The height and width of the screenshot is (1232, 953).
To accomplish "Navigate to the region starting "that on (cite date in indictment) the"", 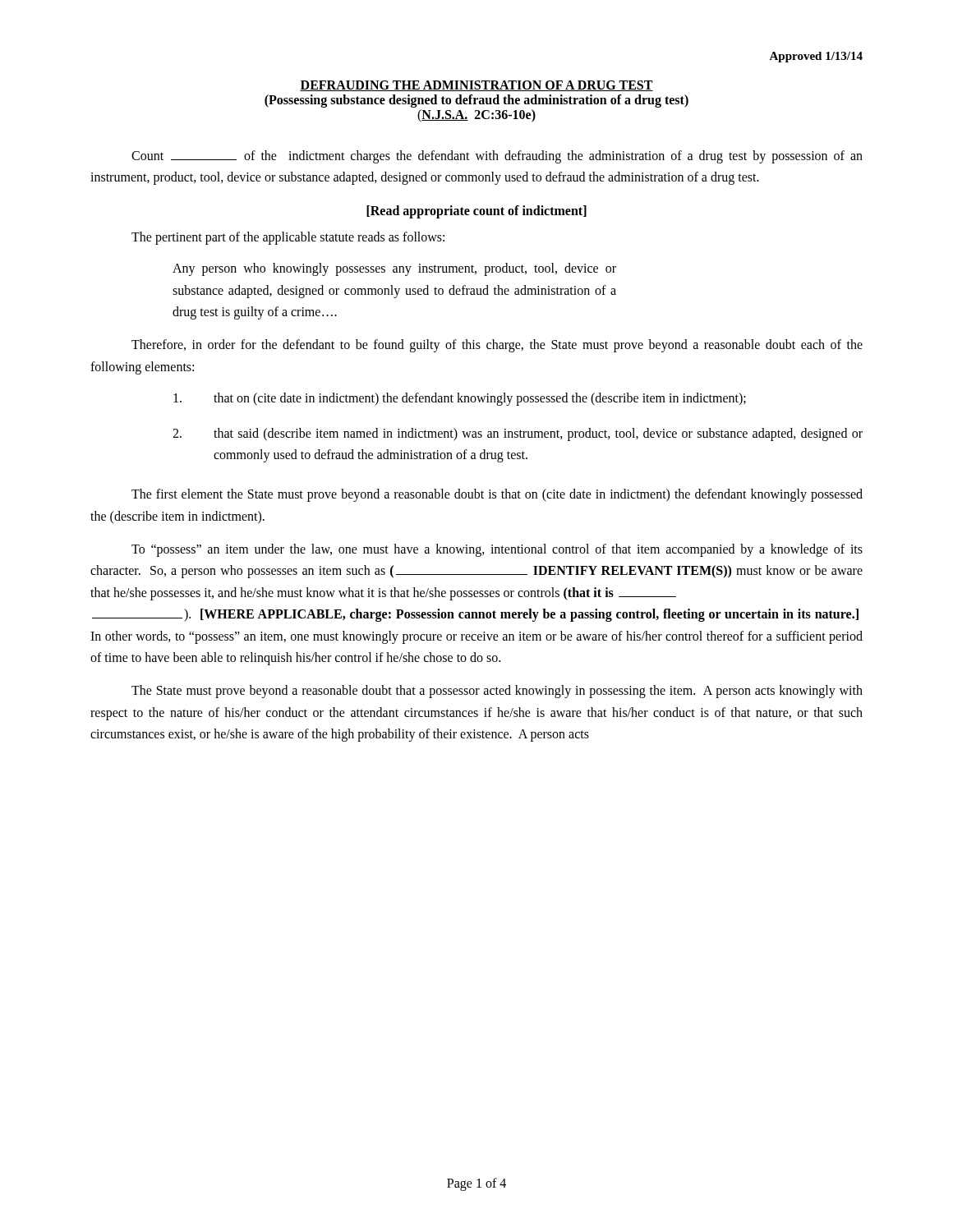I will [518, 399].
